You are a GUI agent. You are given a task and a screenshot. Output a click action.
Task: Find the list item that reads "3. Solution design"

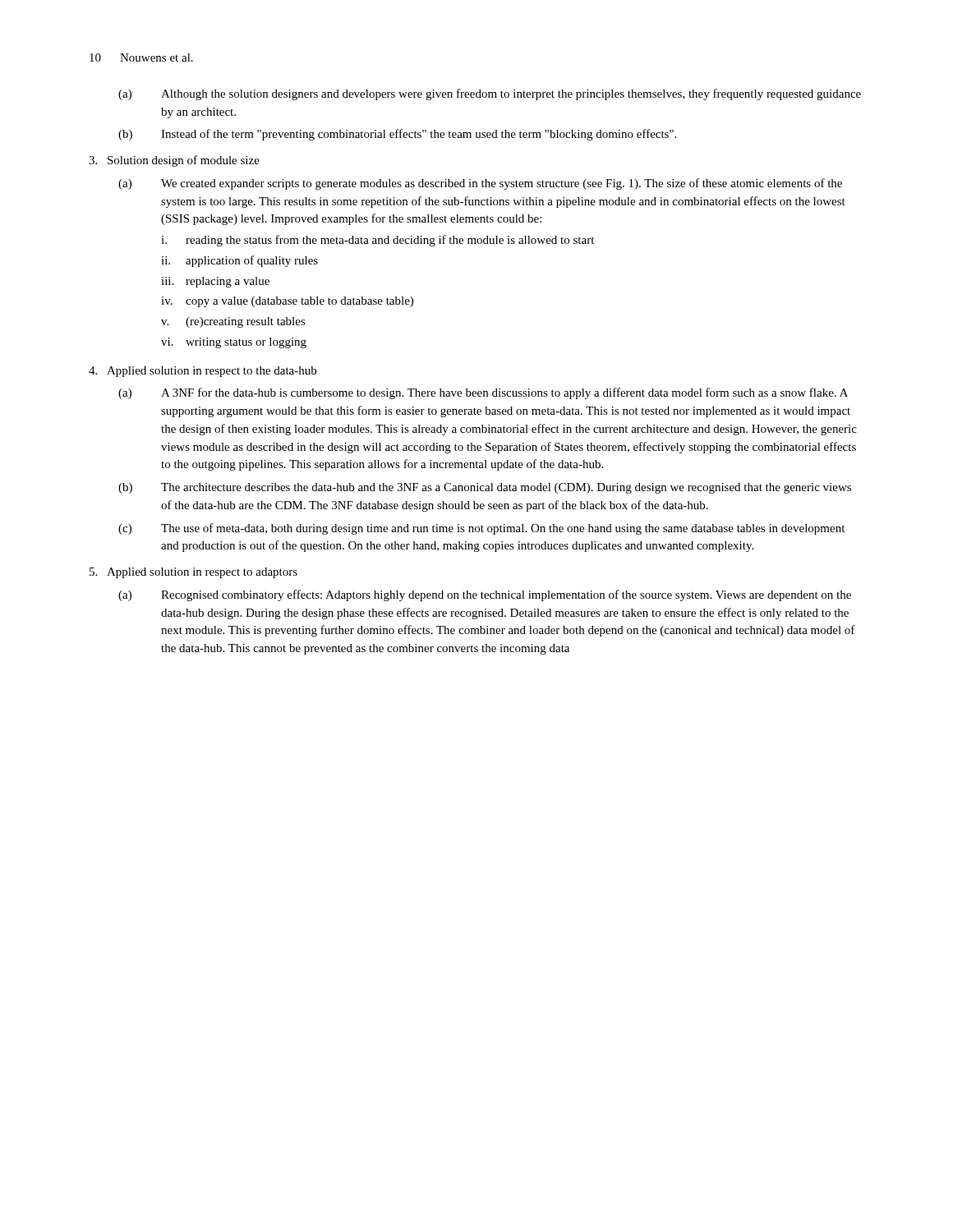[174, 161]
